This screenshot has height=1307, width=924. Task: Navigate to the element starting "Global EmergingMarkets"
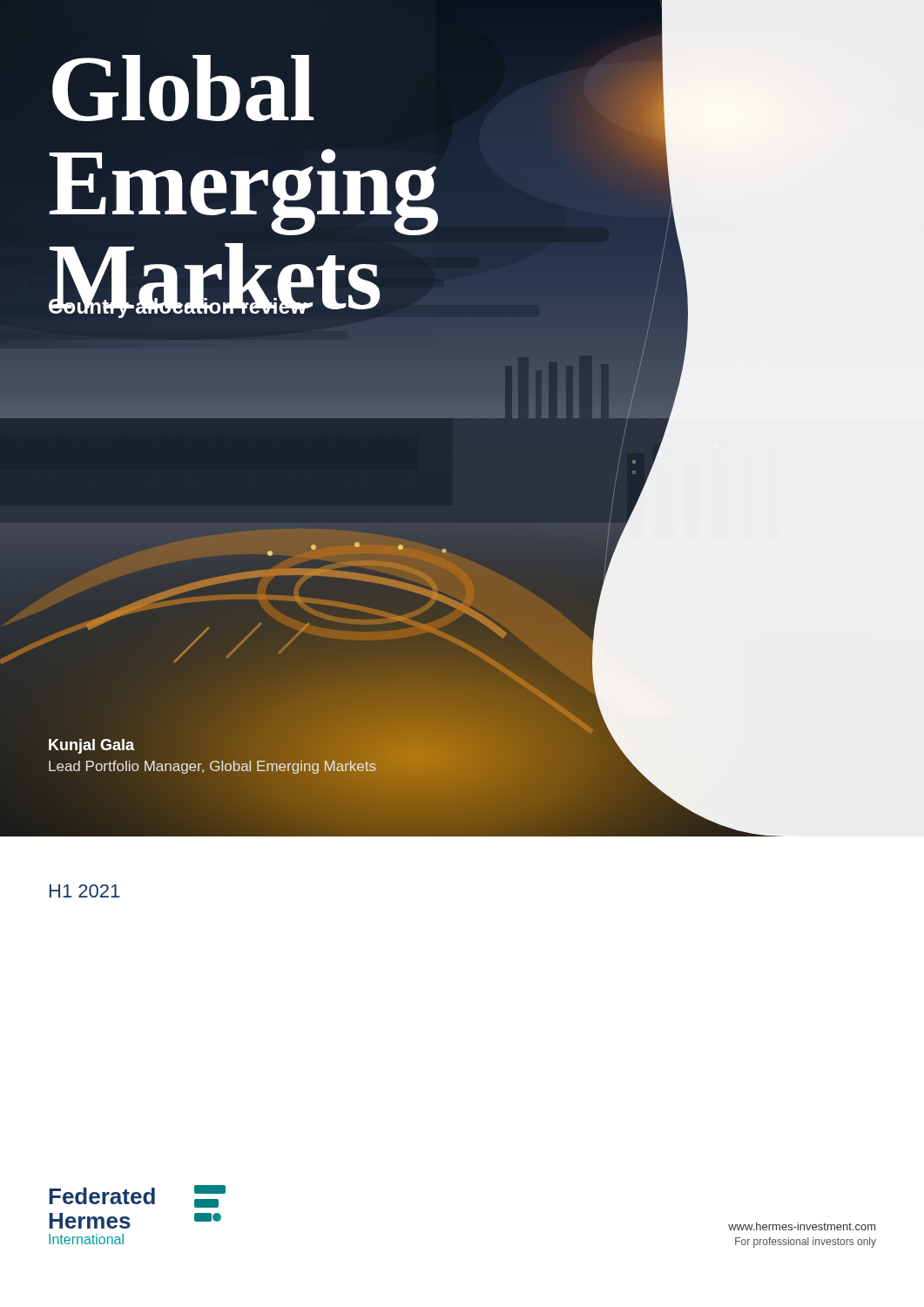[x=344, y=183]
